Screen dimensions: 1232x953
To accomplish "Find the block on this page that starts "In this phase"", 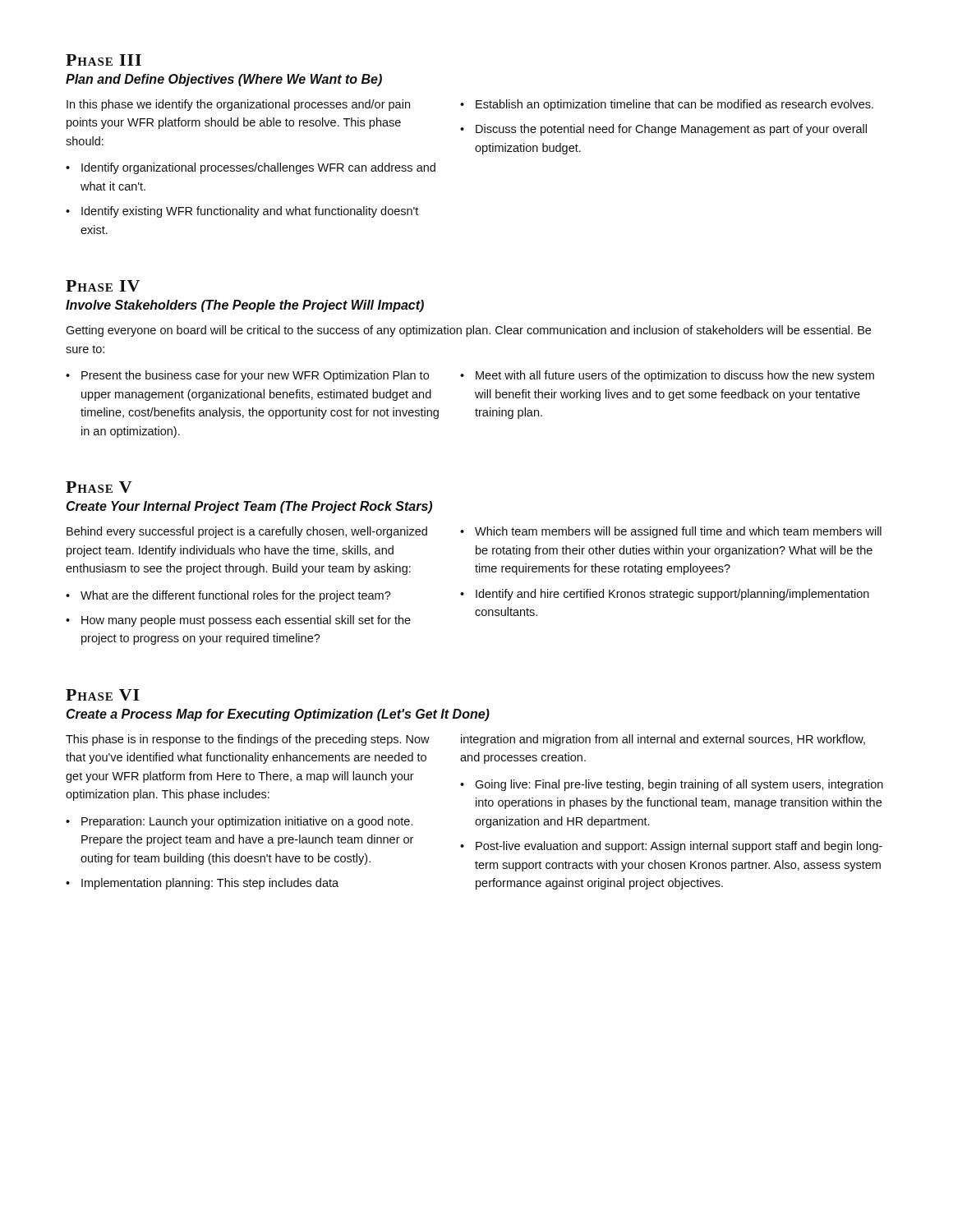I will [238, 123].
